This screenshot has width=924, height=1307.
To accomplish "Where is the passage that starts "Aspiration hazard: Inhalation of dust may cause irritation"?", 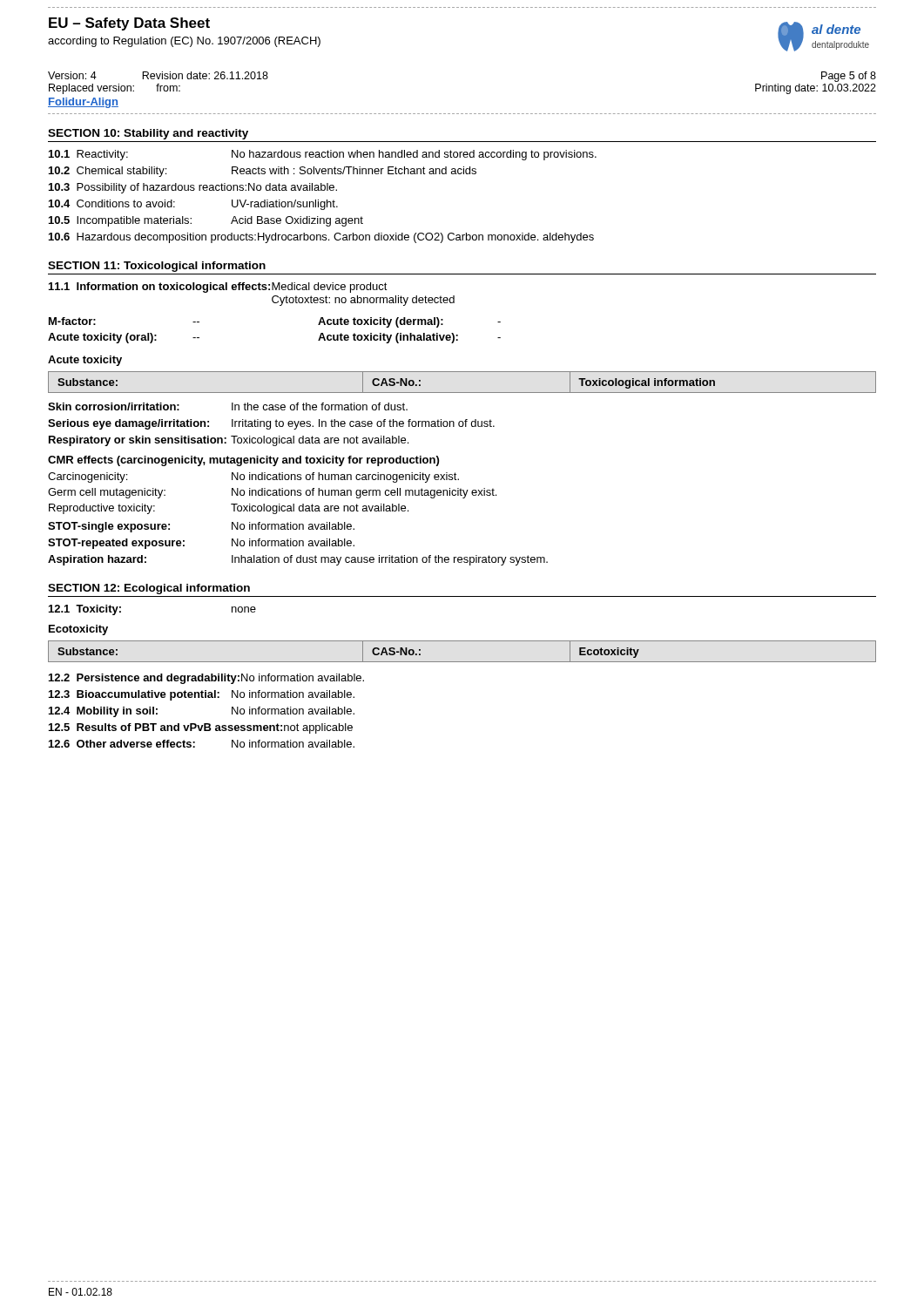I will pos(462,559).
